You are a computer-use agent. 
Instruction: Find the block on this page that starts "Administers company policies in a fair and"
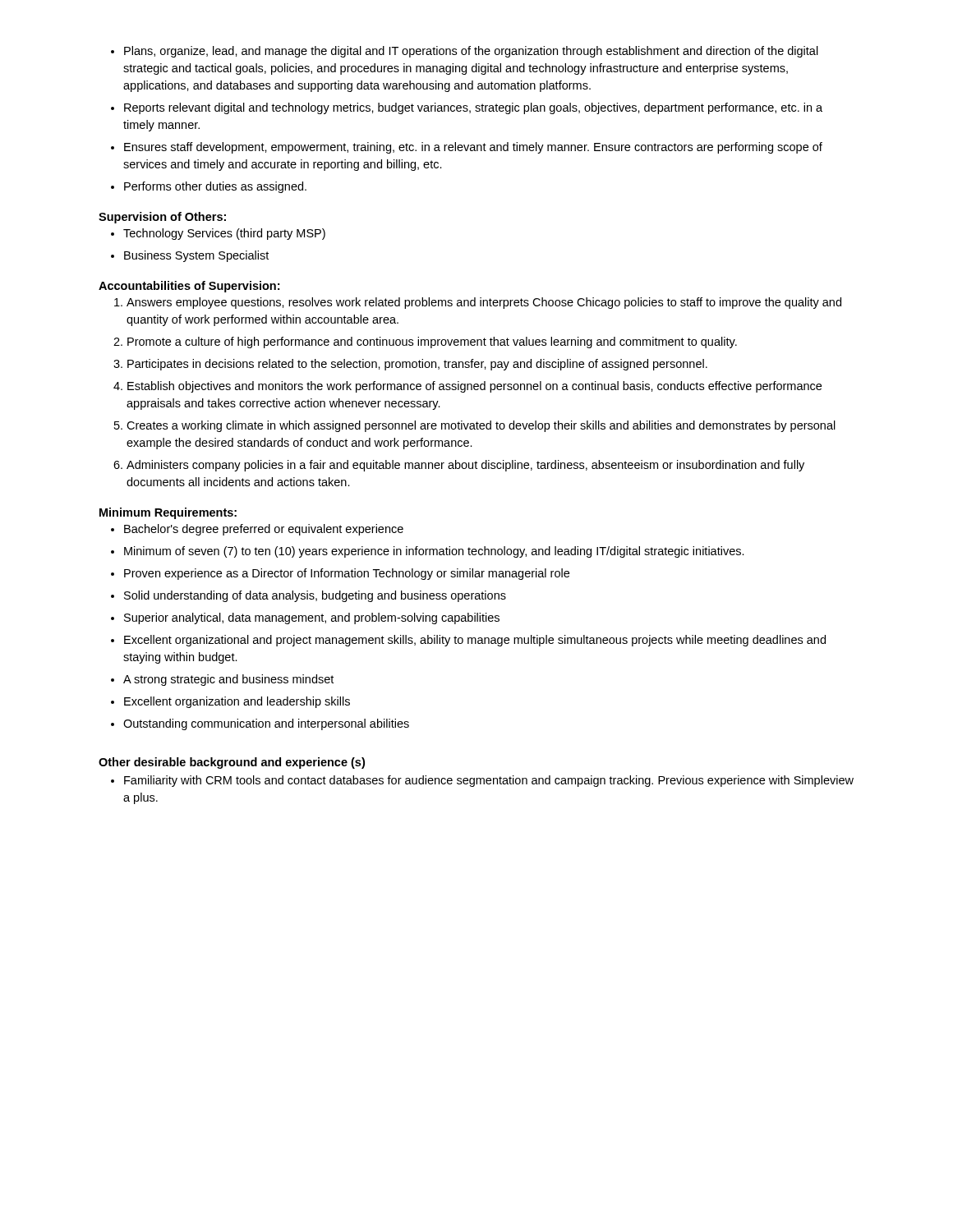pyautogui.click(x=476, y=474)
